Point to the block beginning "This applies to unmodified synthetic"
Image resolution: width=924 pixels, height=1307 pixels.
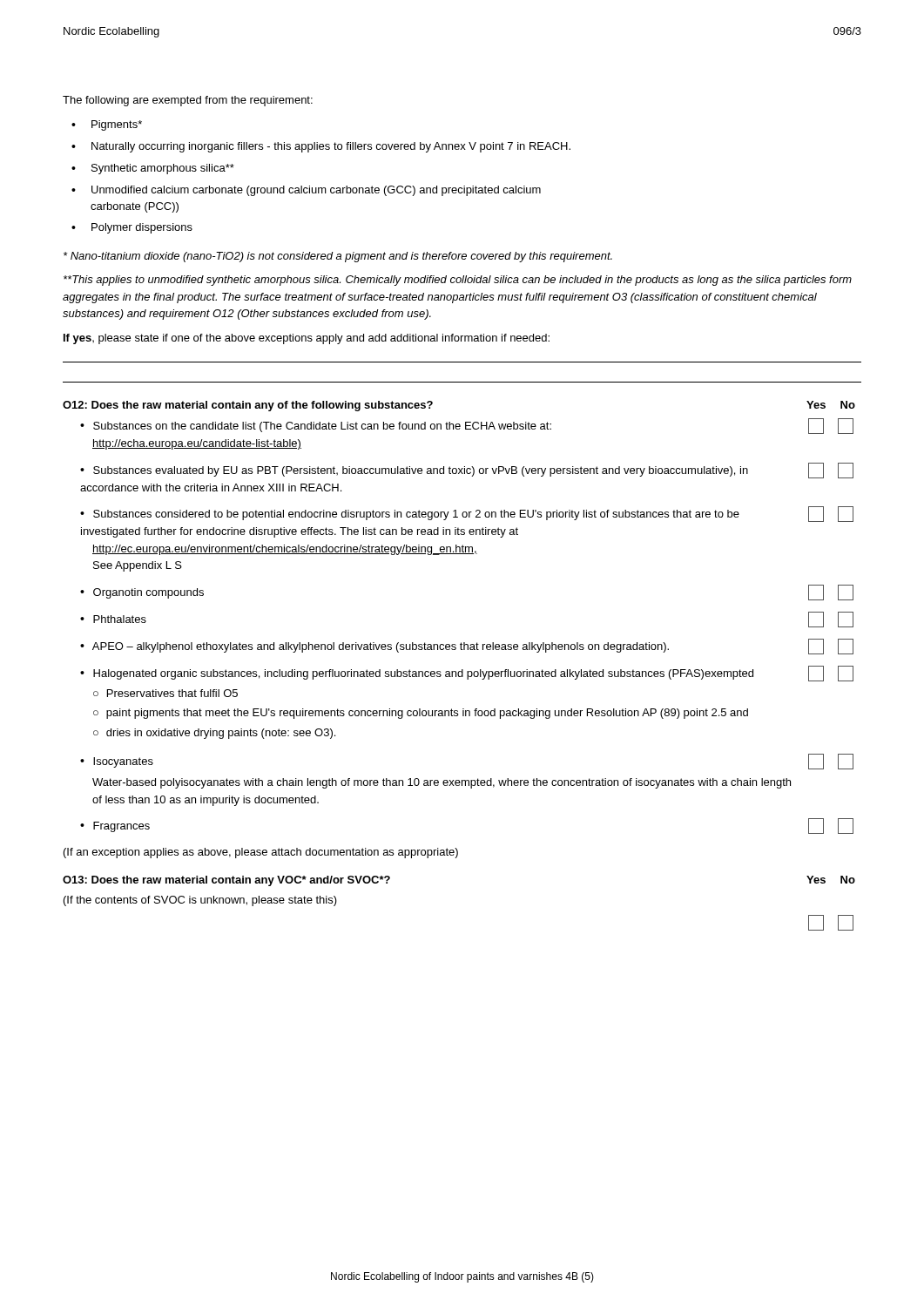(x=457, y=296)
